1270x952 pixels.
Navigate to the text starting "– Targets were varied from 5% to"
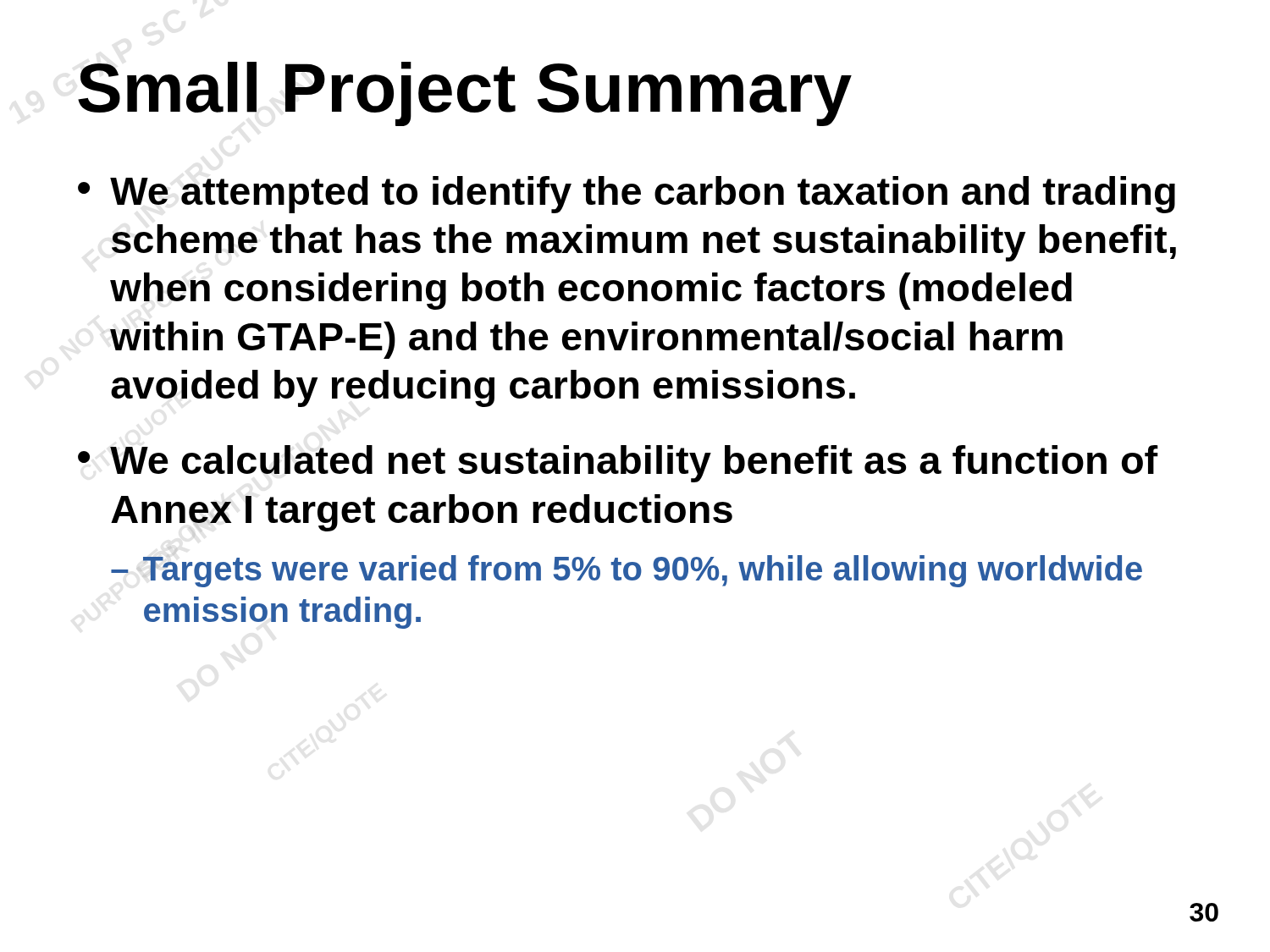click(x=652, y=590)
